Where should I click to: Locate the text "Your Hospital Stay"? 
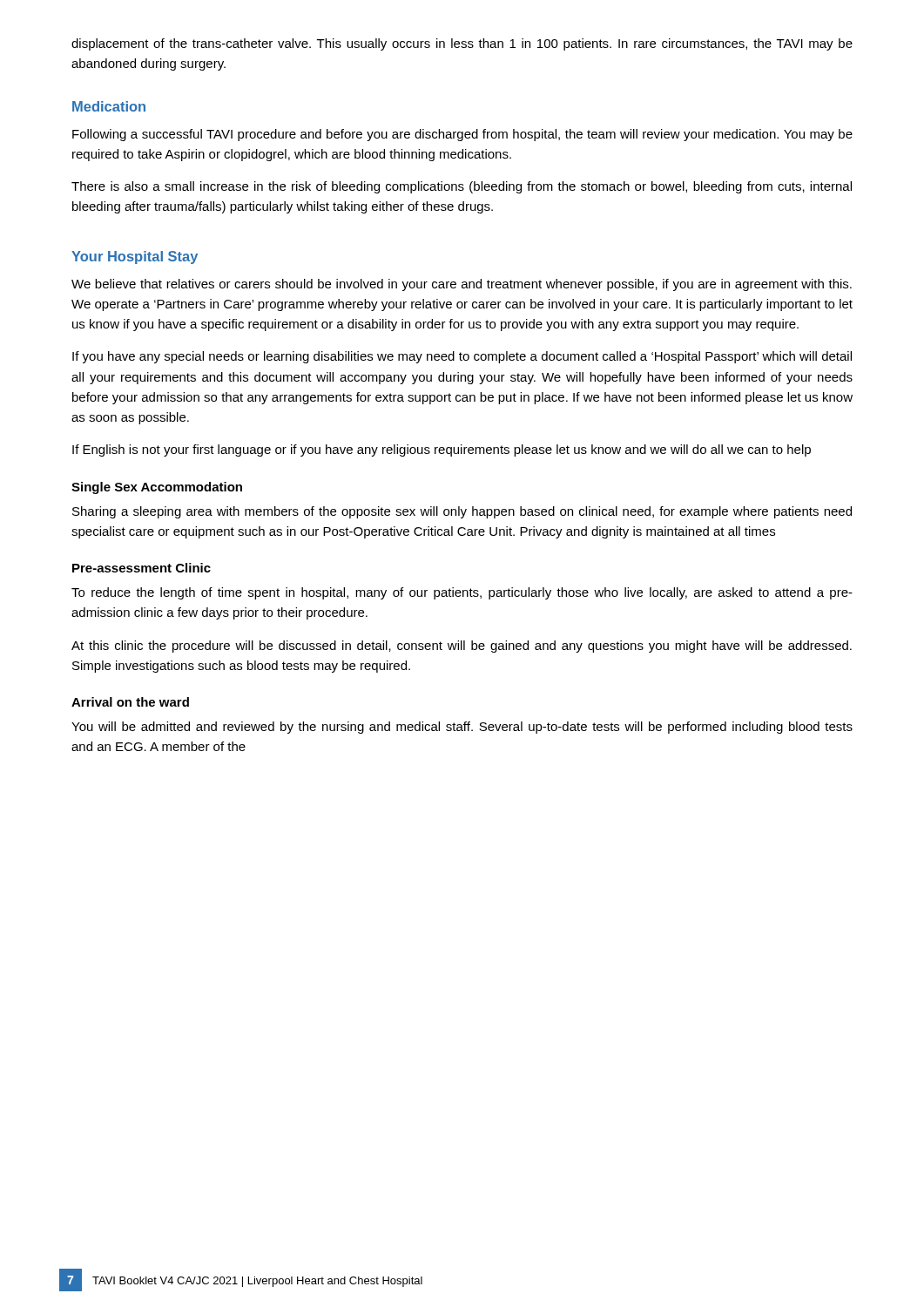pos(135,256)
